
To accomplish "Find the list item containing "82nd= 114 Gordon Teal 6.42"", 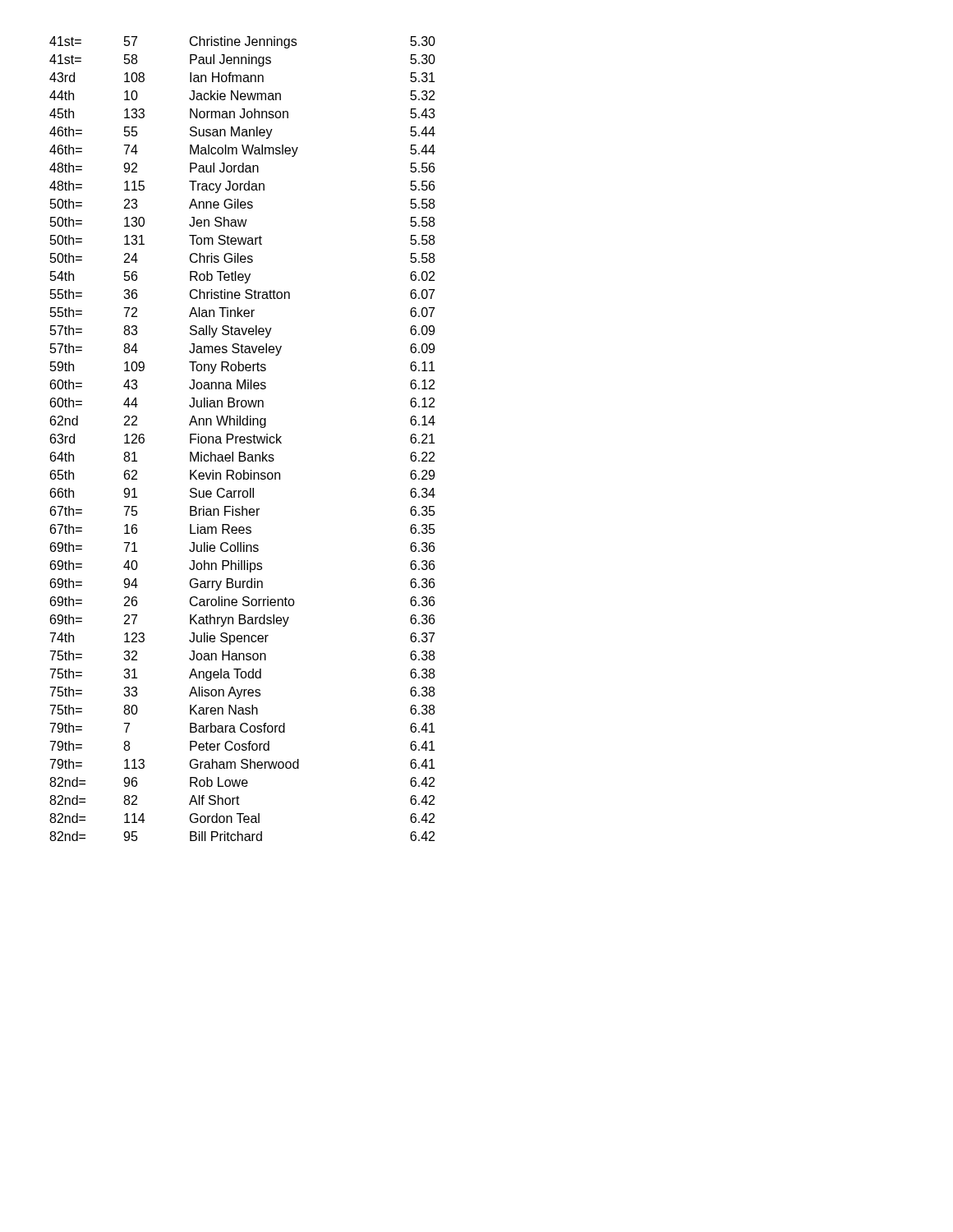I will click(242, 819).
